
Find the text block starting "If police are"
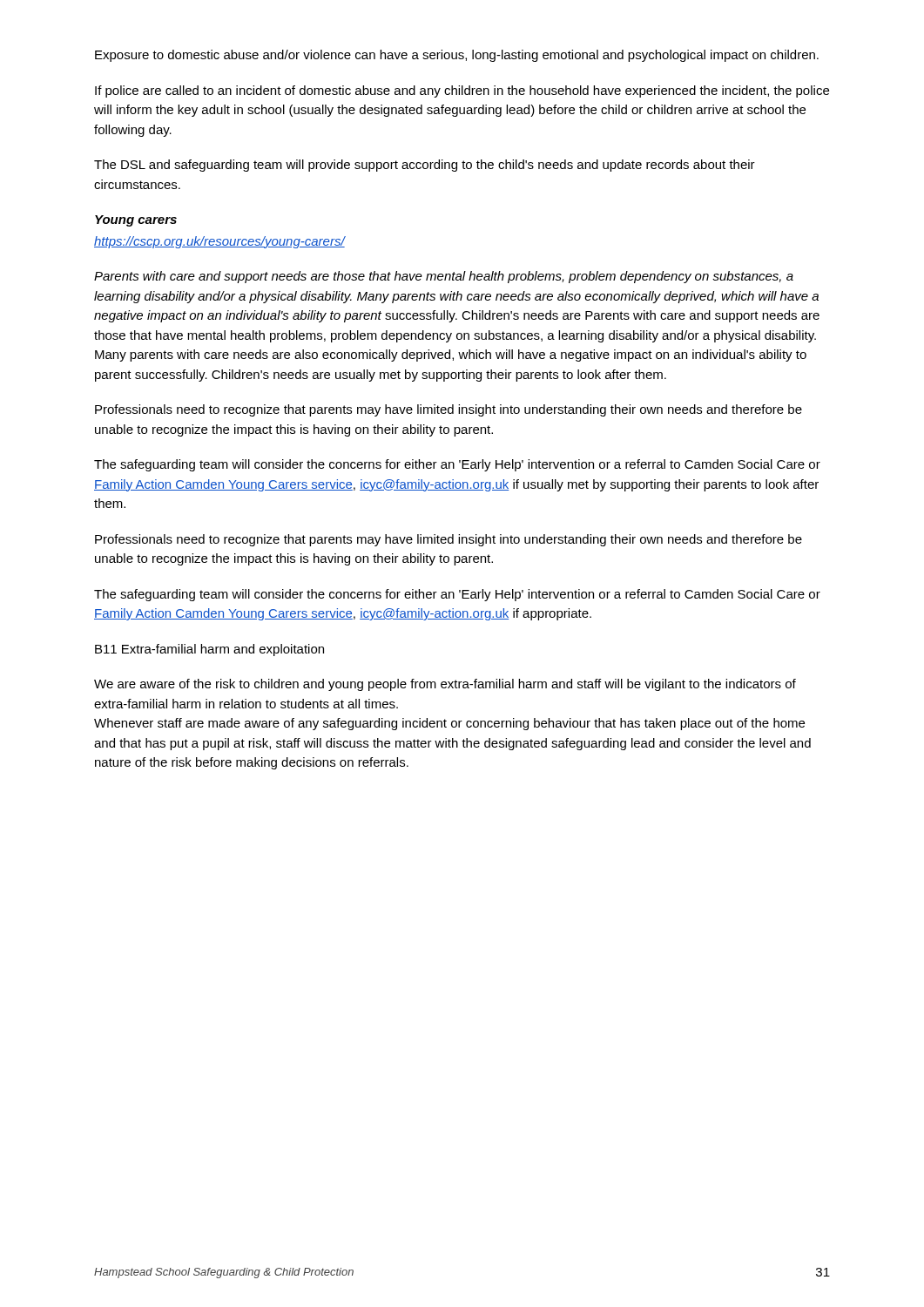462,110
